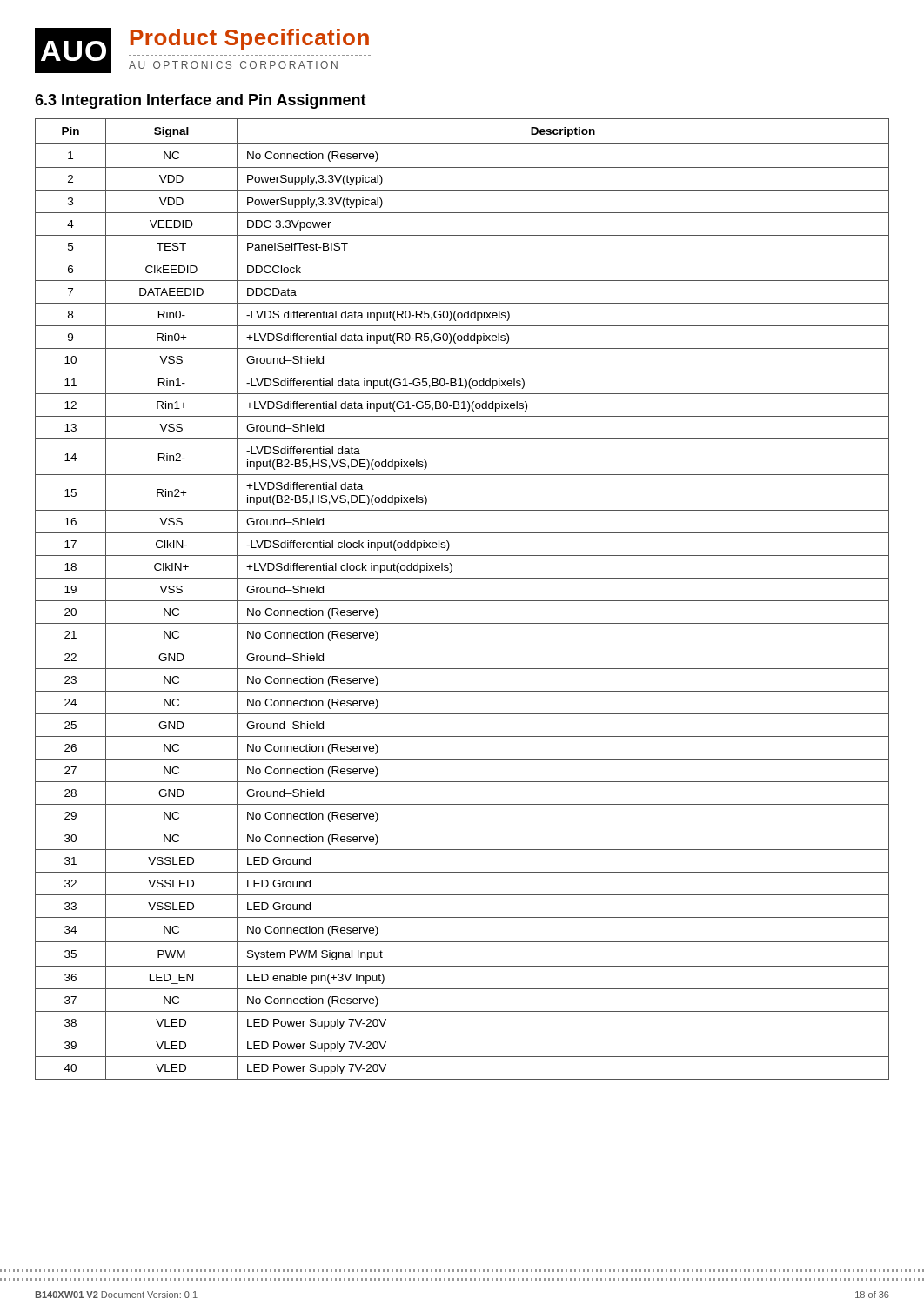Select the section header with the text "6.3 Integration Interface and Pin"
This screenshot has width=924, height=1305.
(x=200, y=100)
